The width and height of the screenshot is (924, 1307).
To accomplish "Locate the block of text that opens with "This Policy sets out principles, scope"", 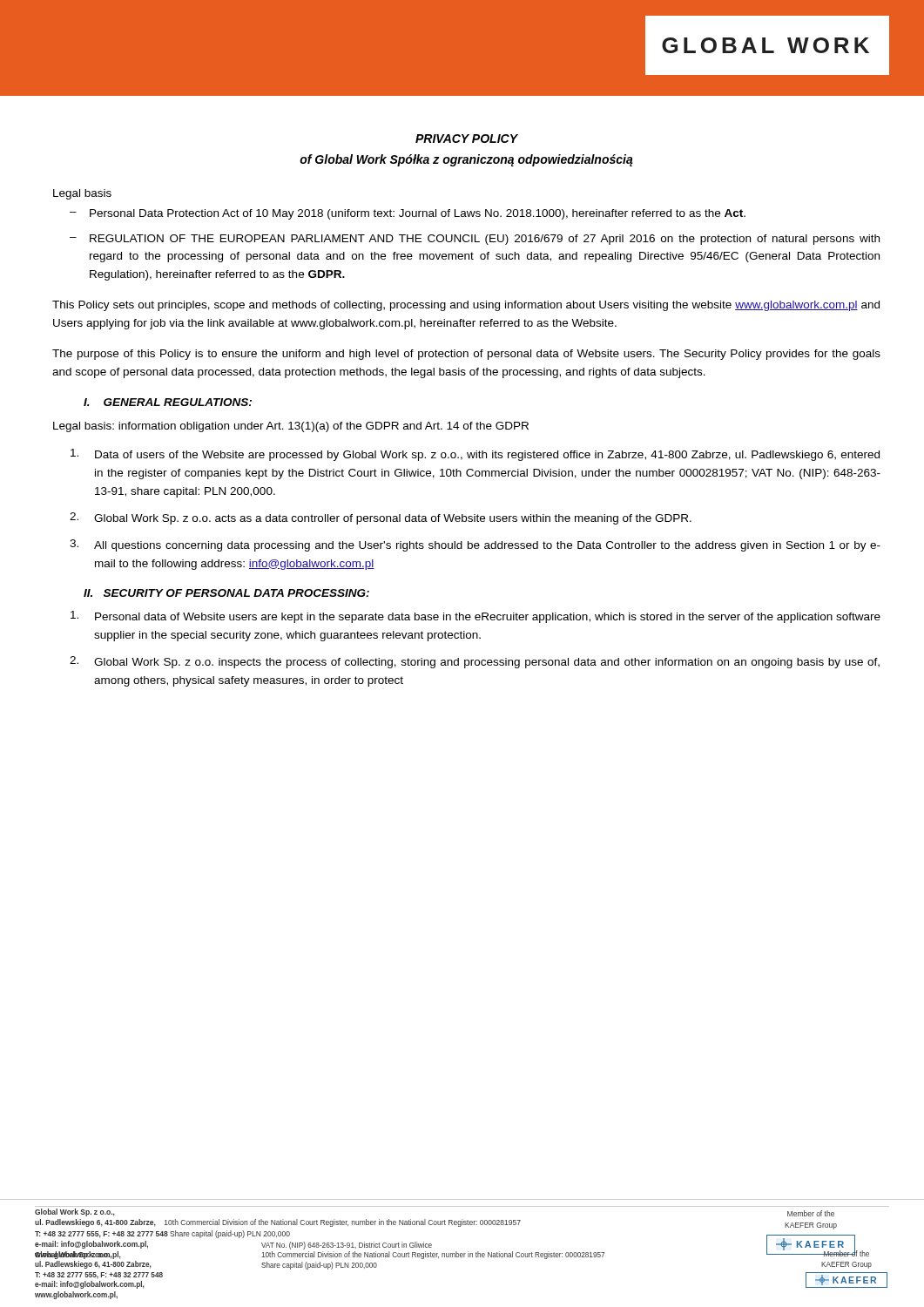I will [x=466, y=314].
